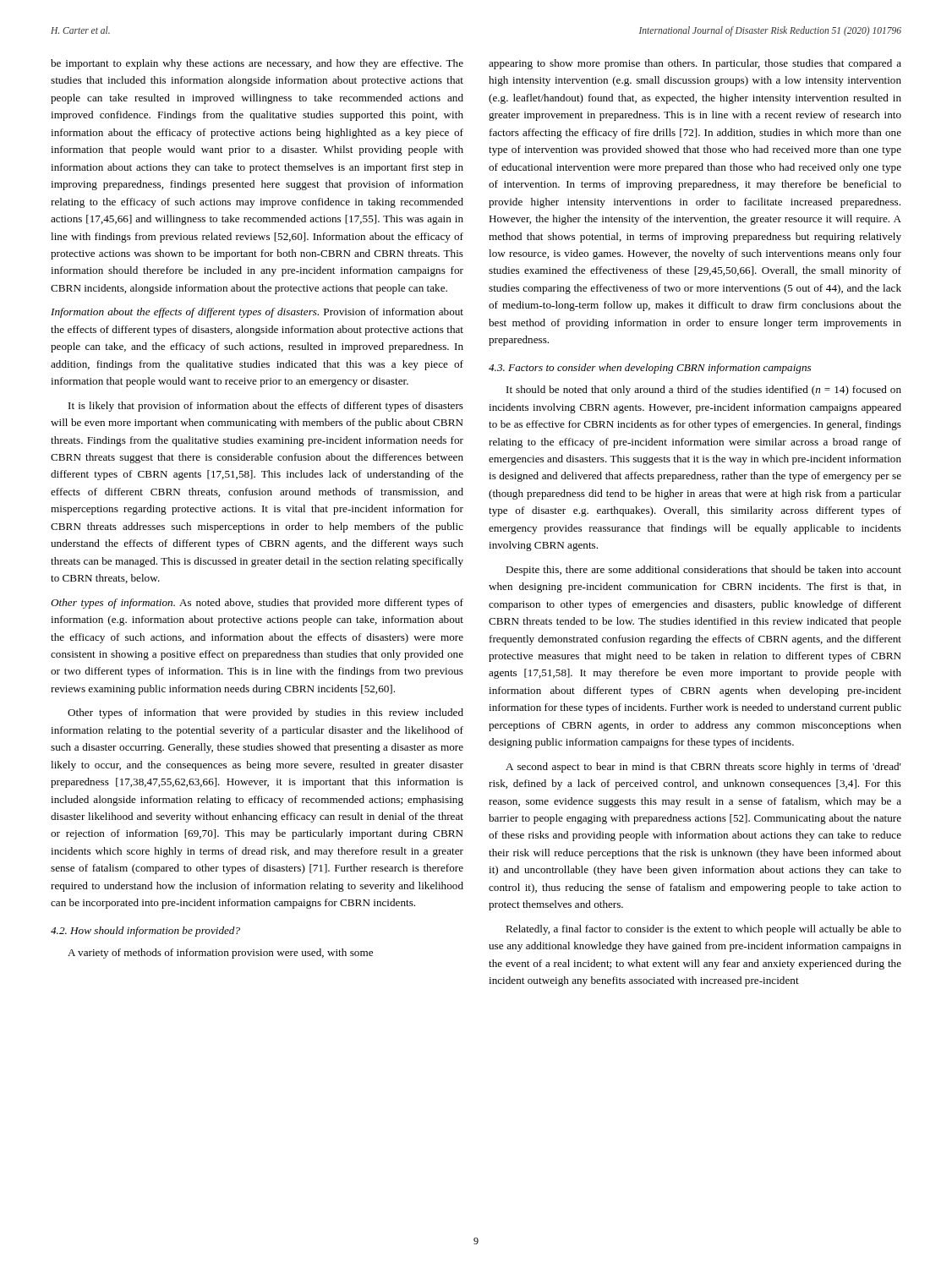Locate the passage starting "4.3. Factors to consider when"
Viewport: 952px width, 1268px height.
pyautogui.click(x=650, y=367)
